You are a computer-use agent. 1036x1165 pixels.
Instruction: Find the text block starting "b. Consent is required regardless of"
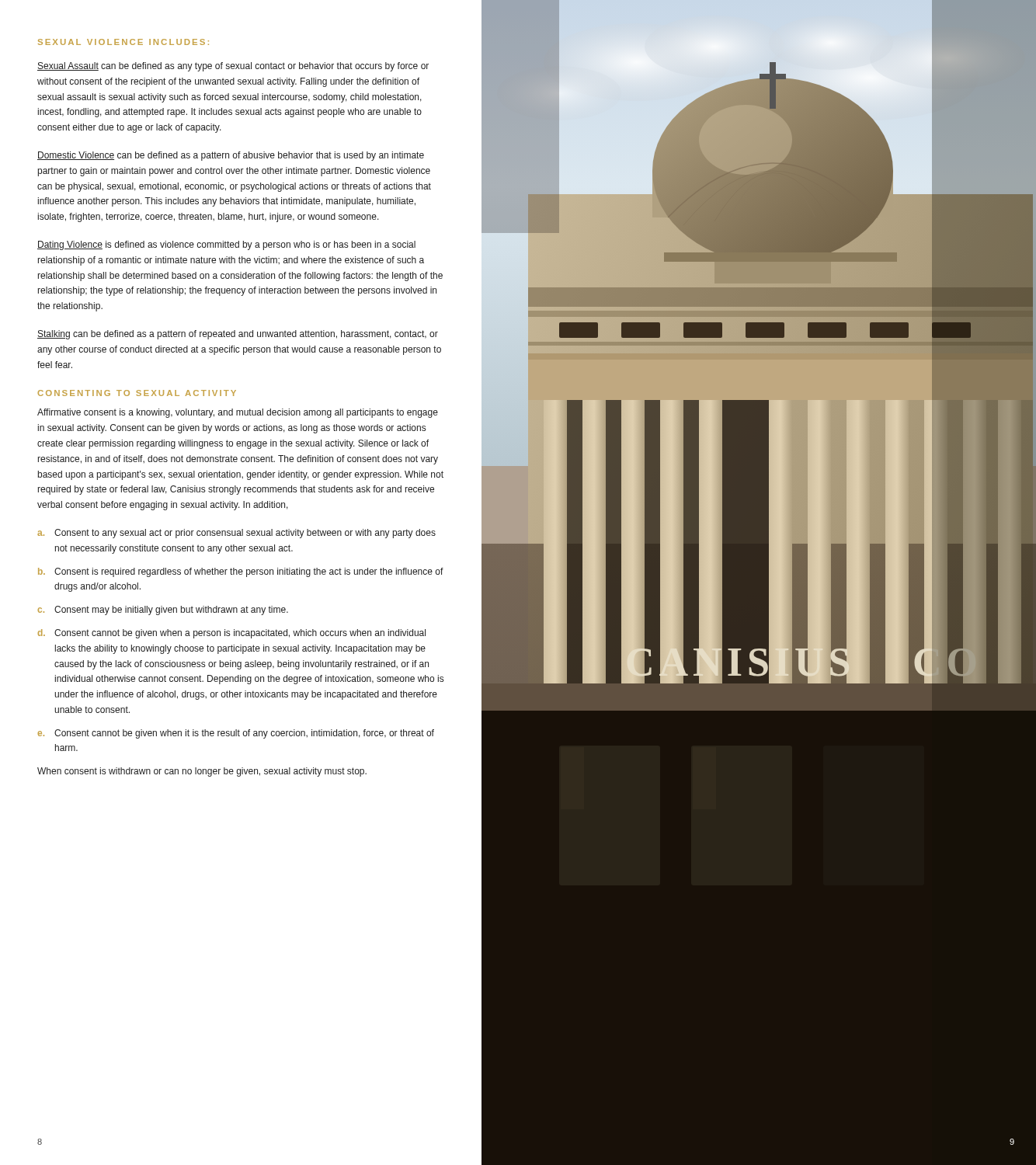242,580
